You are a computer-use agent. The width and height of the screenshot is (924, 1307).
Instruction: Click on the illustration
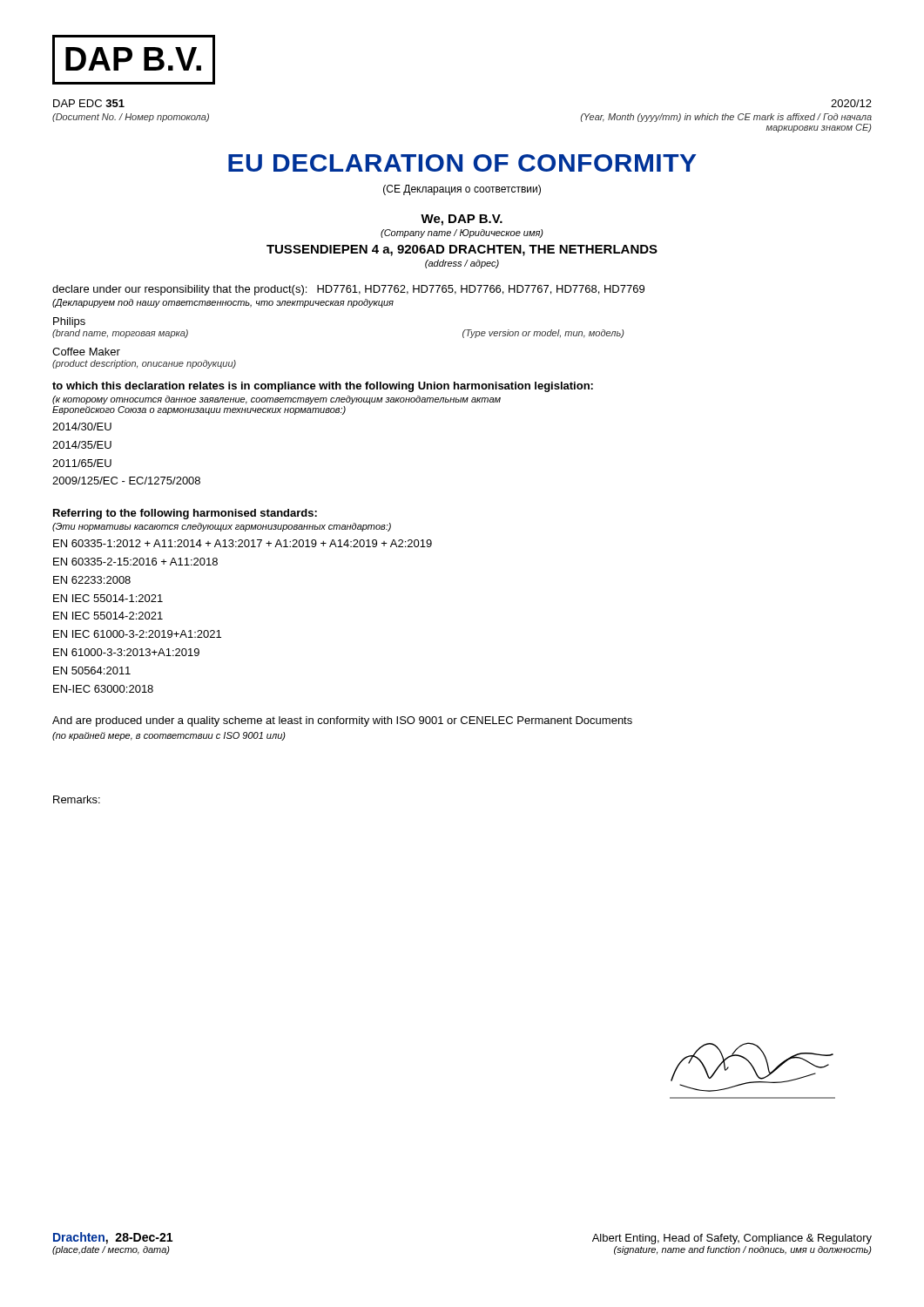pyautogui.click(x=750, y=1059)
